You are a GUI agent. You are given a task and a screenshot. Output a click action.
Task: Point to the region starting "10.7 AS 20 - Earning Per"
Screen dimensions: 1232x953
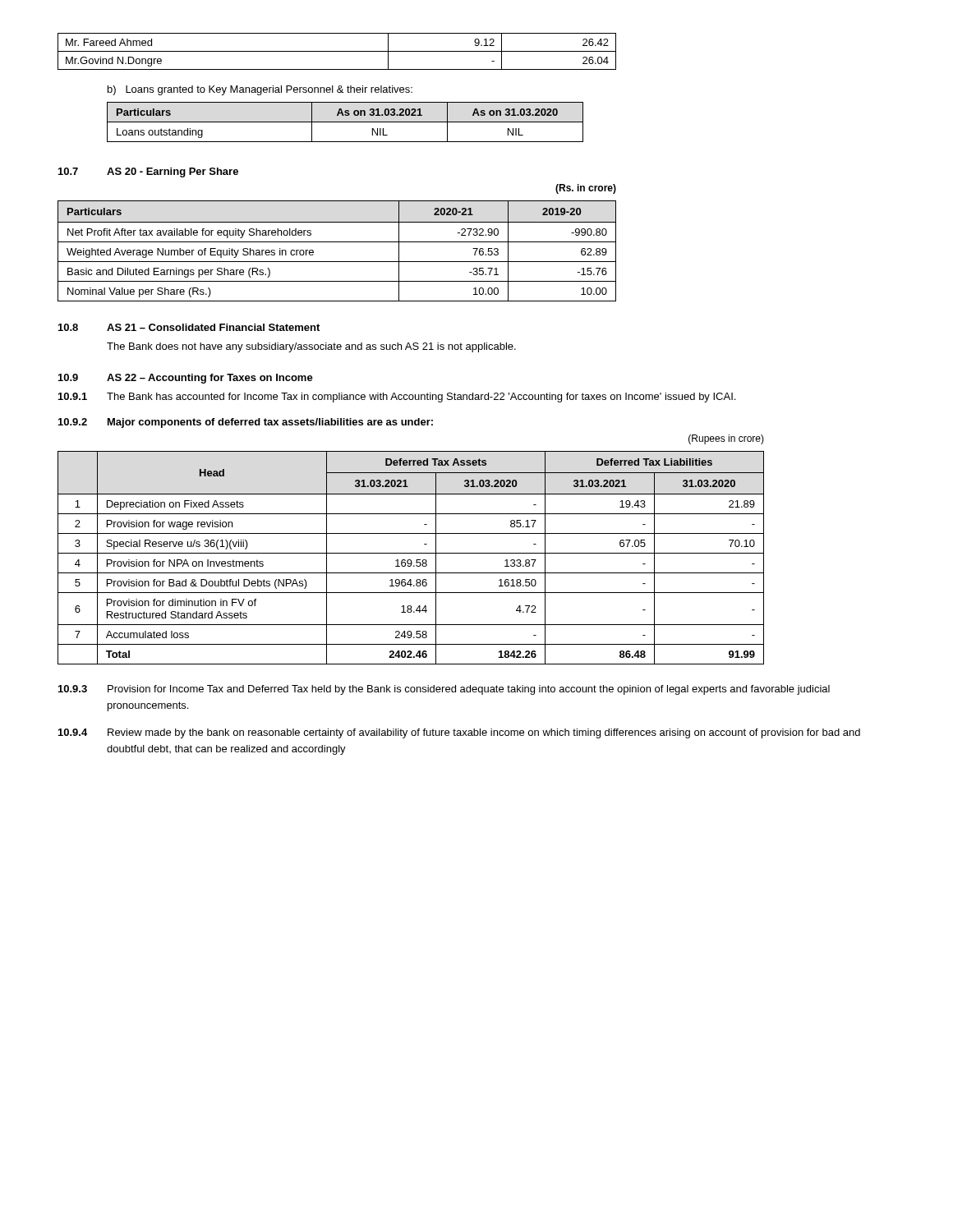148,171
